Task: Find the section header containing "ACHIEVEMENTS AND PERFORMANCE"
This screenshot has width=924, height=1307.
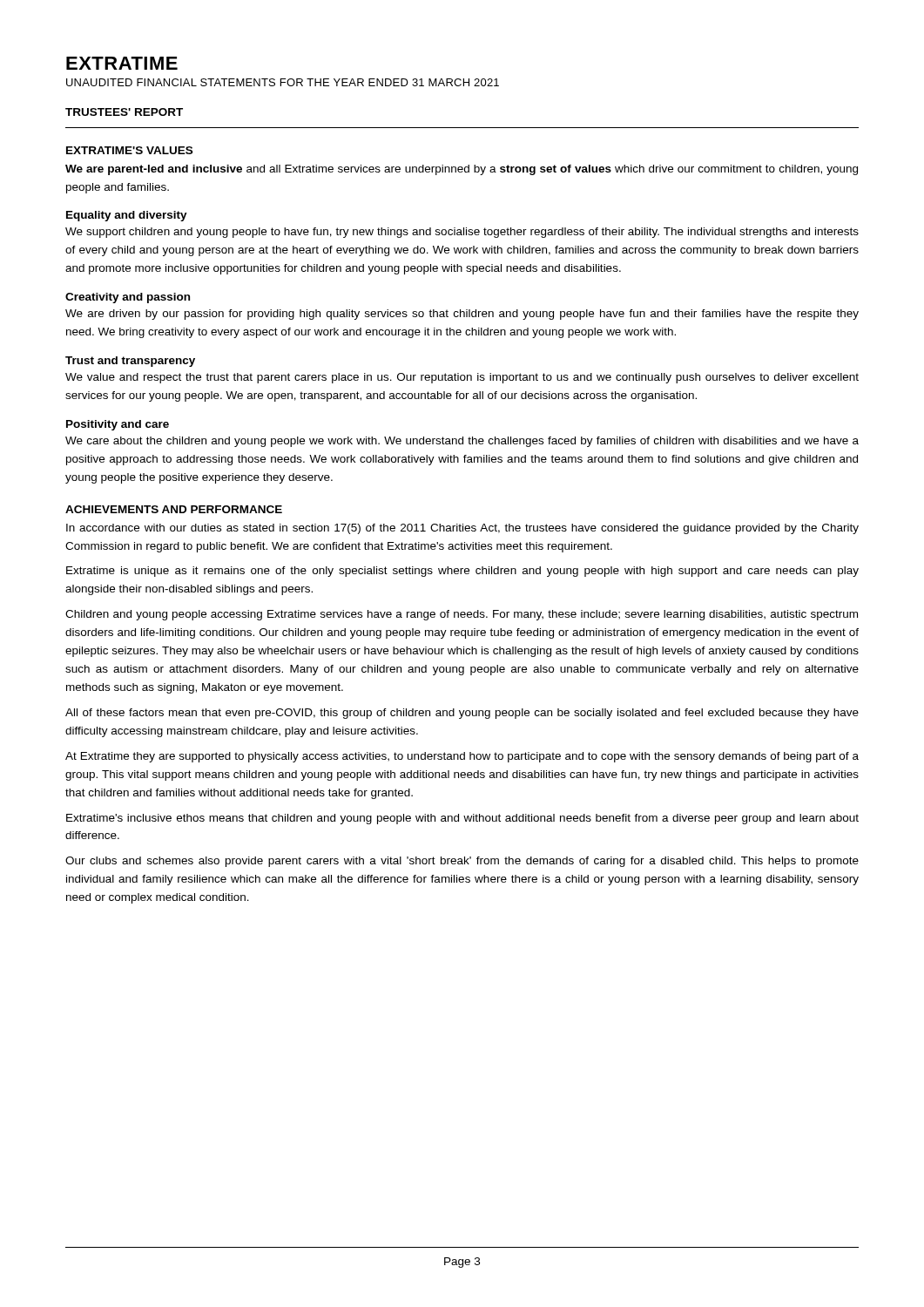Action: [x=174, y=509]
